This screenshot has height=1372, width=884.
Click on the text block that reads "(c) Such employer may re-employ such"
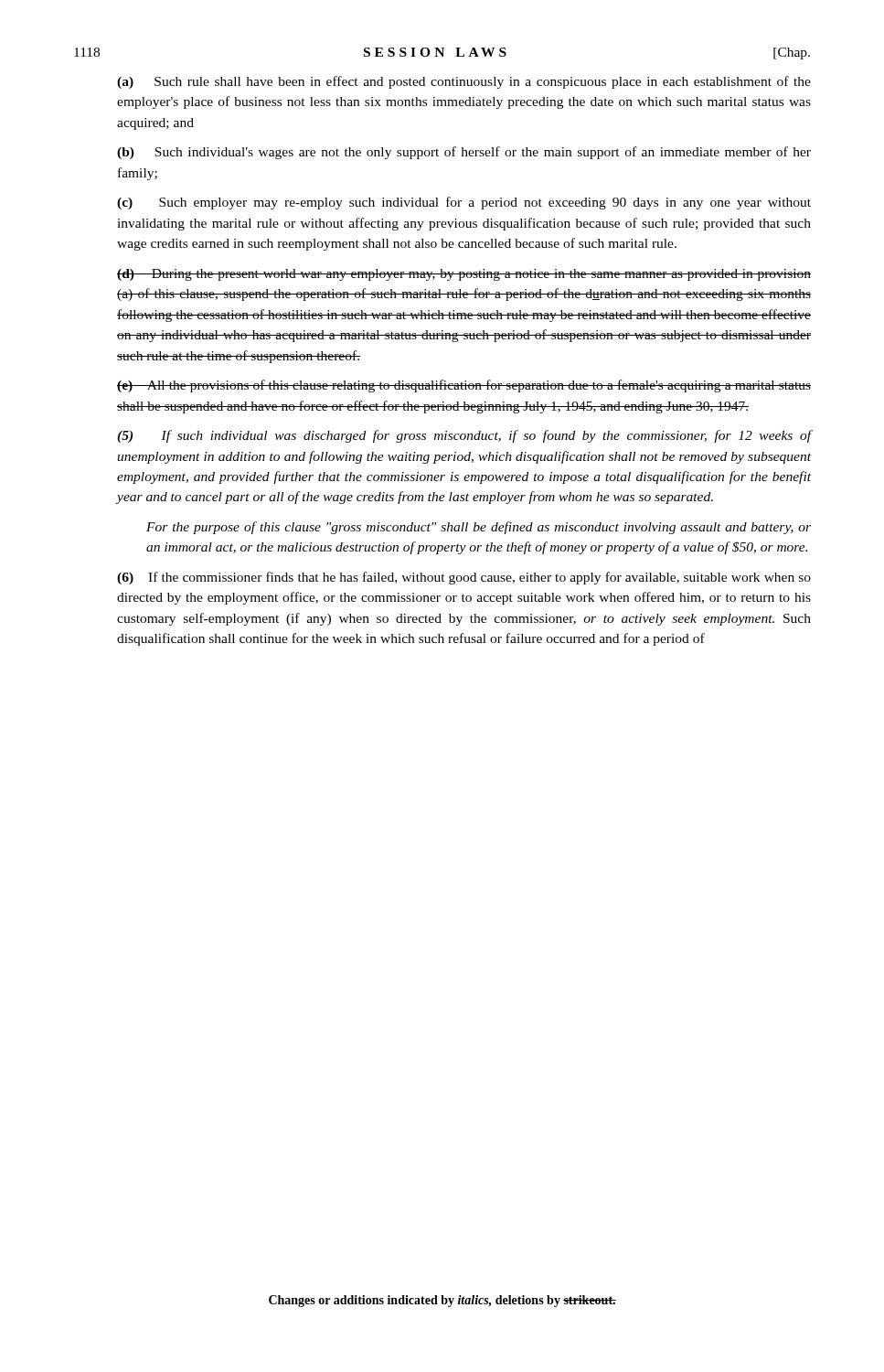coord(464,223)
